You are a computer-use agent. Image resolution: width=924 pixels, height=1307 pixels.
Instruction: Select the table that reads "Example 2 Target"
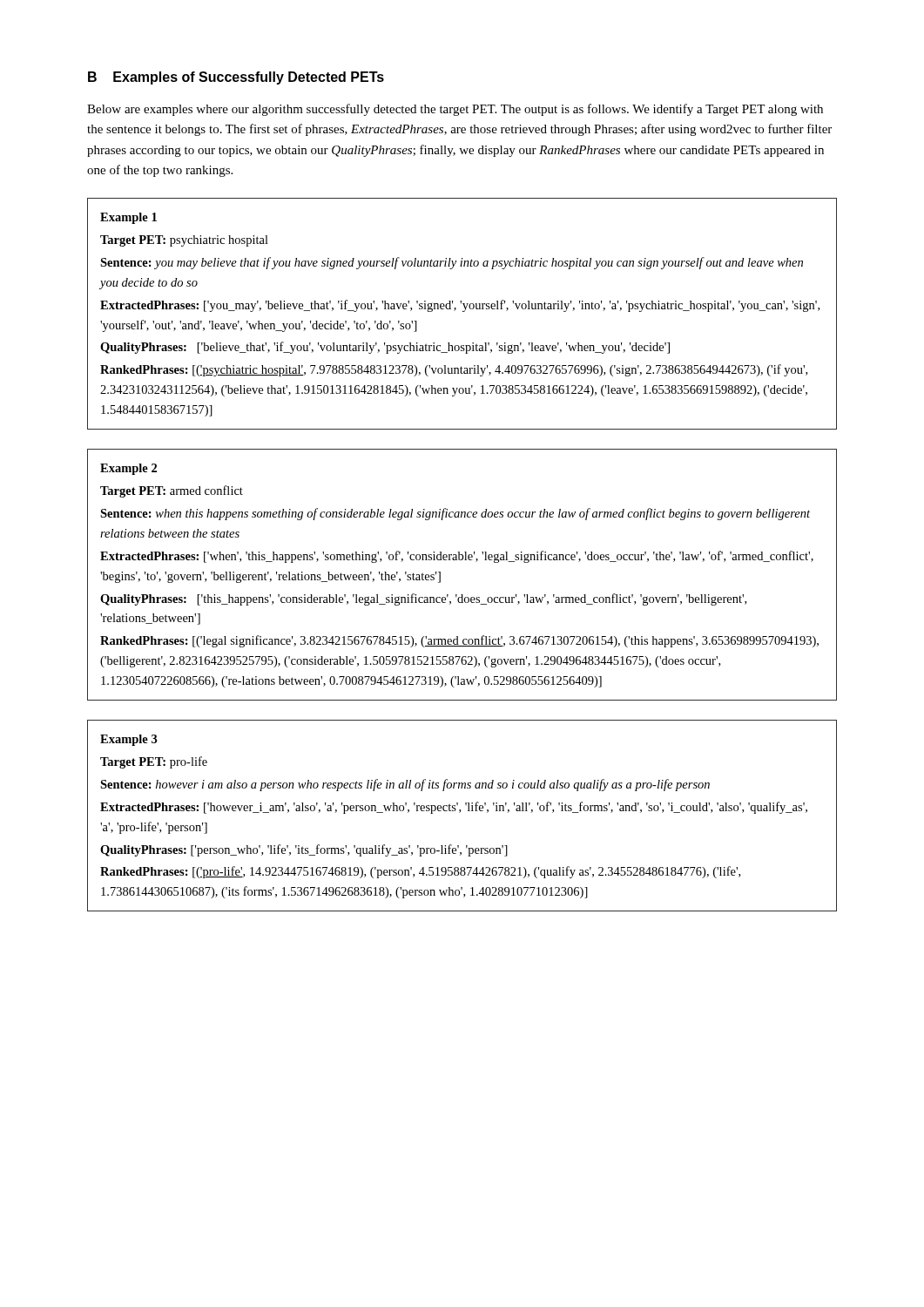point(462,575)
